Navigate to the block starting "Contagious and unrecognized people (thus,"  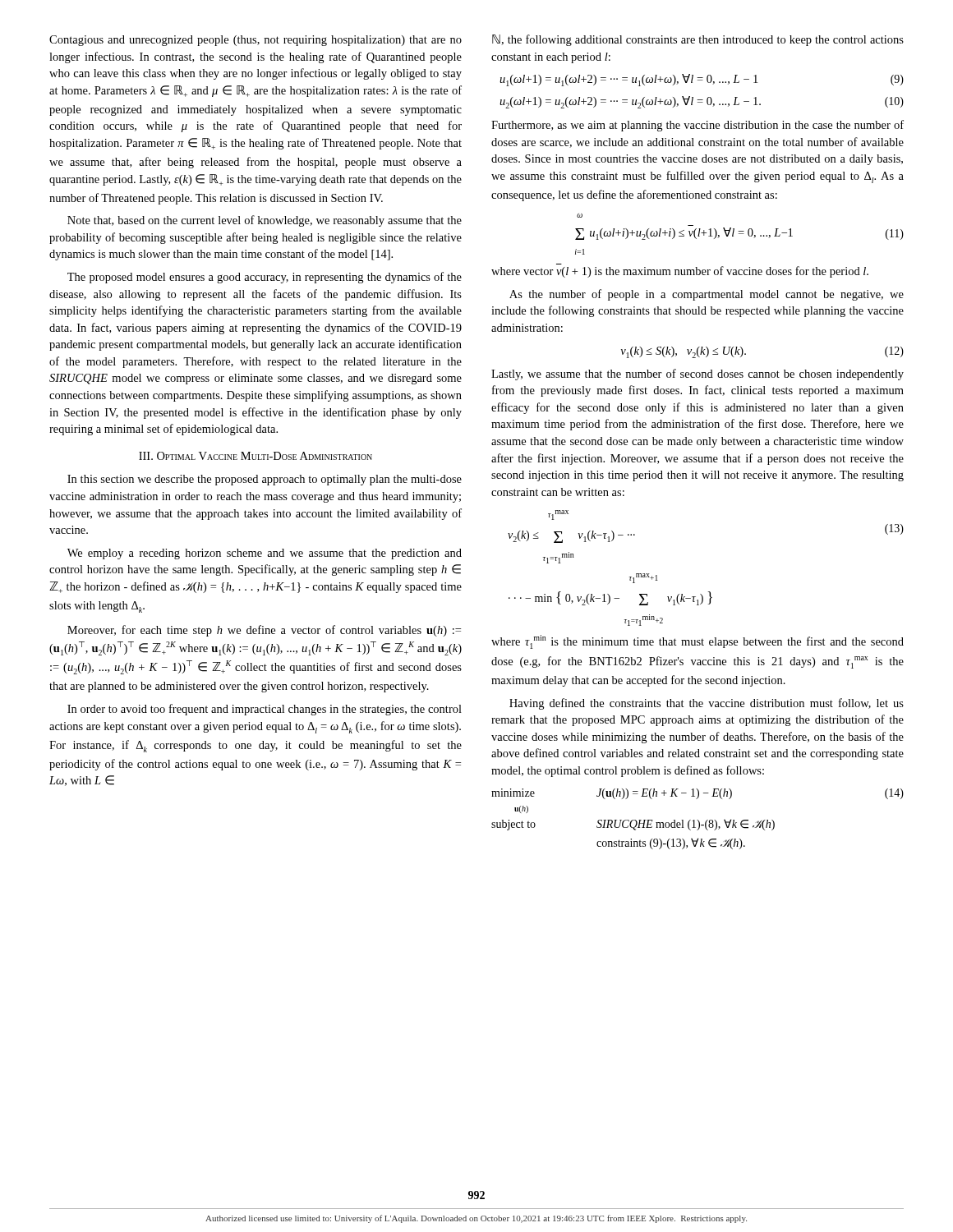click(x=255, y=119)
